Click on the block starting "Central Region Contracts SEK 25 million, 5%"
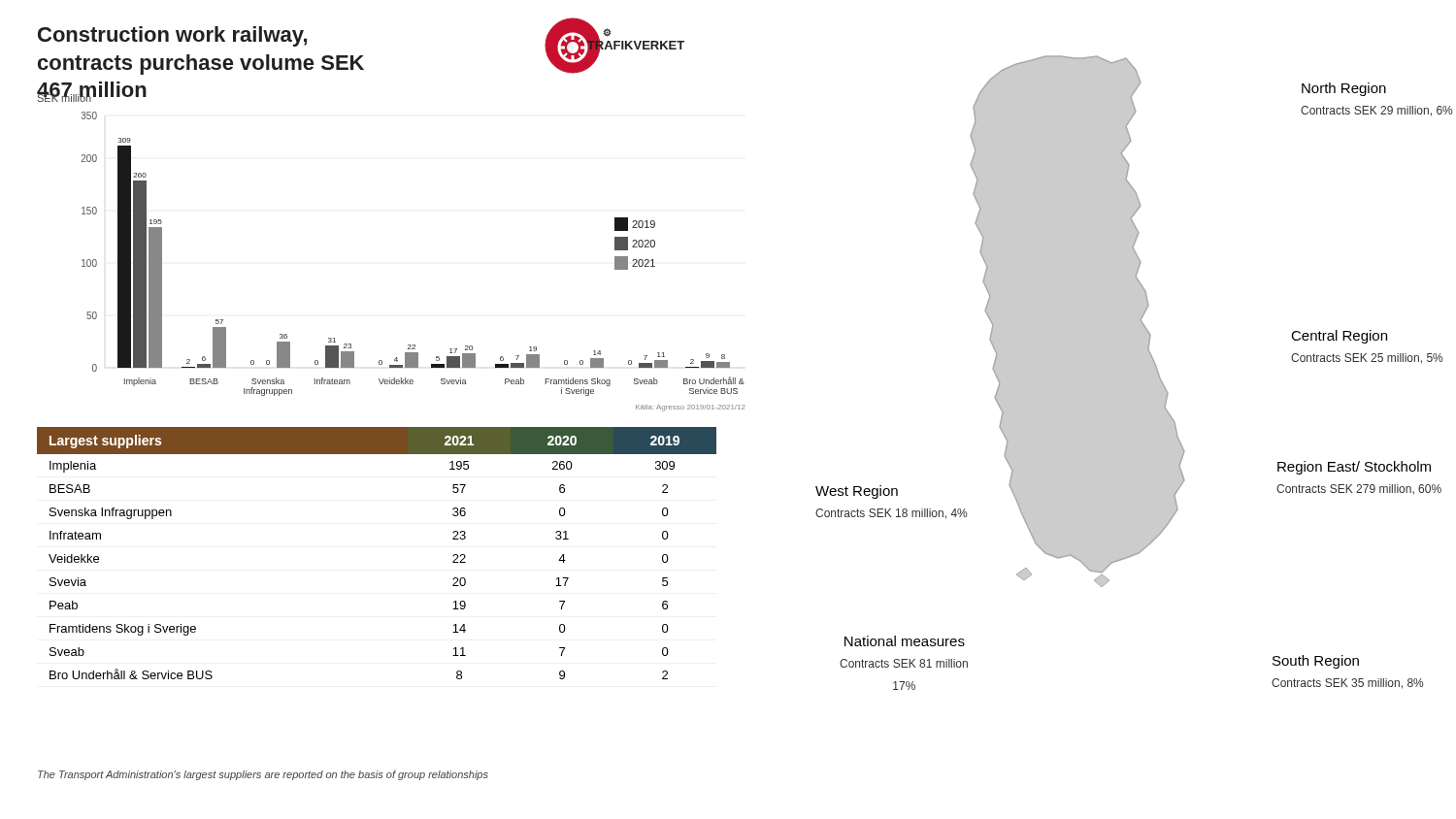The height and width of the screenshot is (819, 1456). [1367, 346]
